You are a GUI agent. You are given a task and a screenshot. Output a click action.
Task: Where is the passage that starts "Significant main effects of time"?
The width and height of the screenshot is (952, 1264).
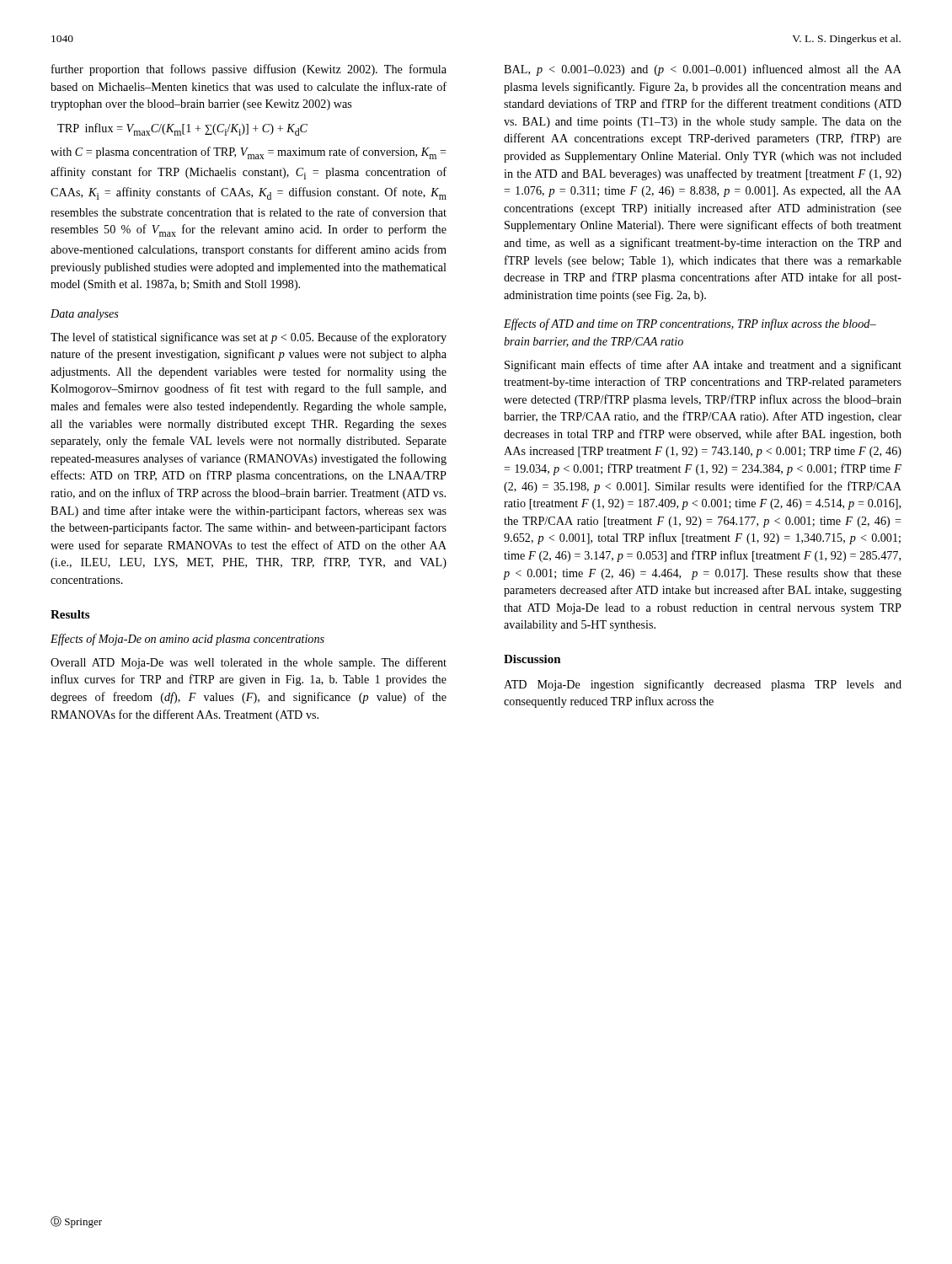pyautogui.click(x=703, y=495)
